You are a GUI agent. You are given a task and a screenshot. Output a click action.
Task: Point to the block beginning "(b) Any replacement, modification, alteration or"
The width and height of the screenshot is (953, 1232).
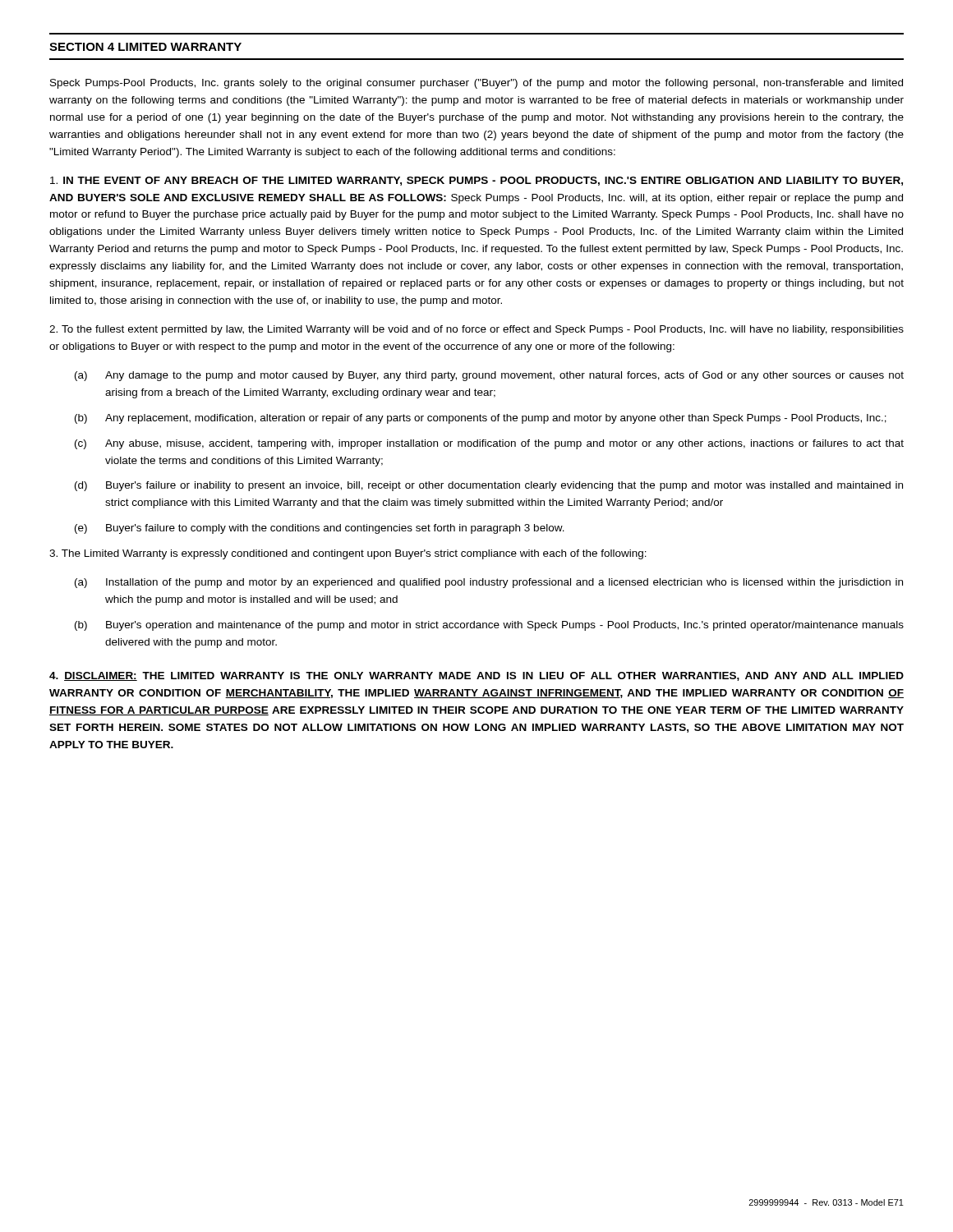click(x=476, y=418)
